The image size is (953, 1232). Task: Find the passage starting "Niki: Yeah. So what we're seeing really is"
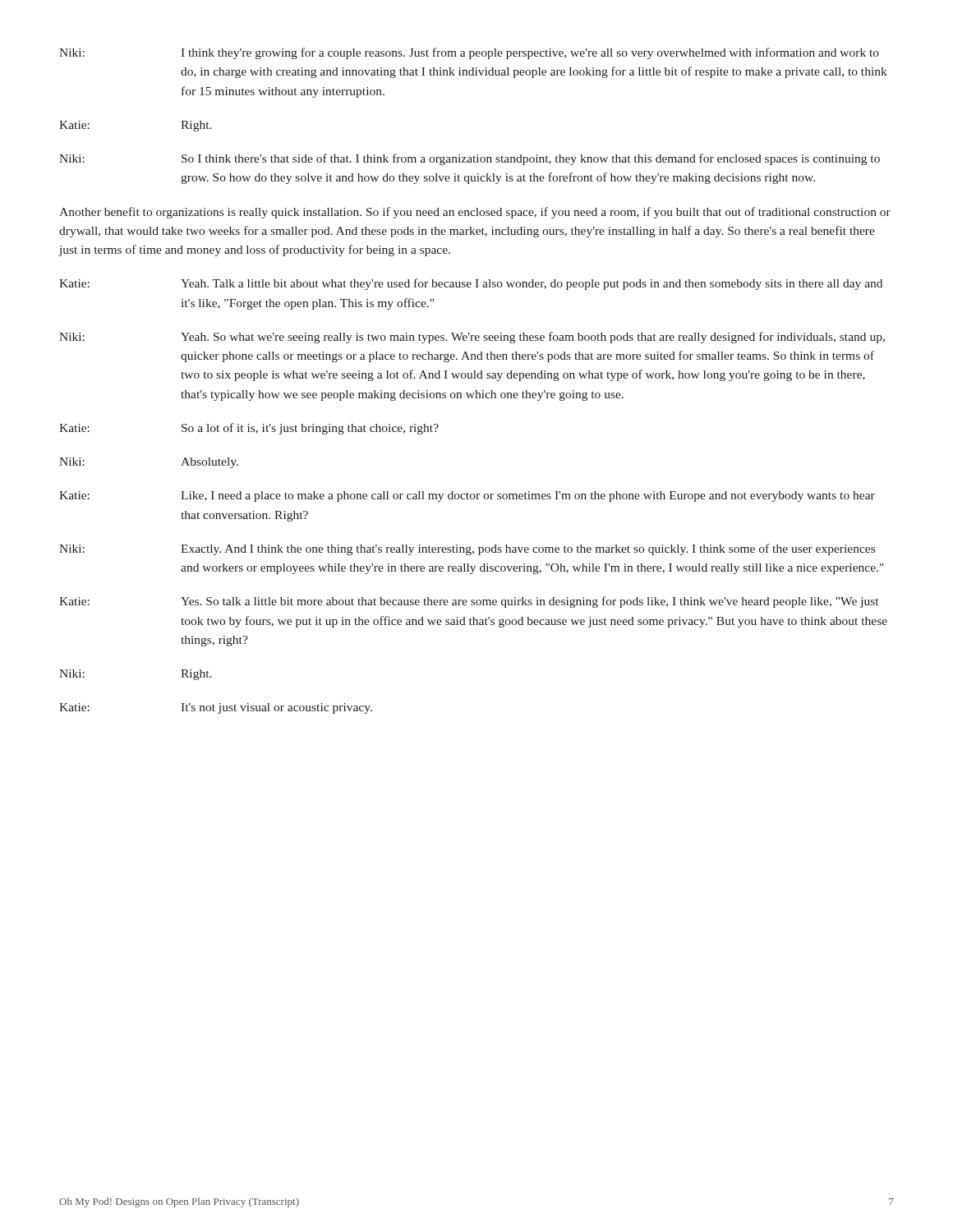click(x=476, y=365)
